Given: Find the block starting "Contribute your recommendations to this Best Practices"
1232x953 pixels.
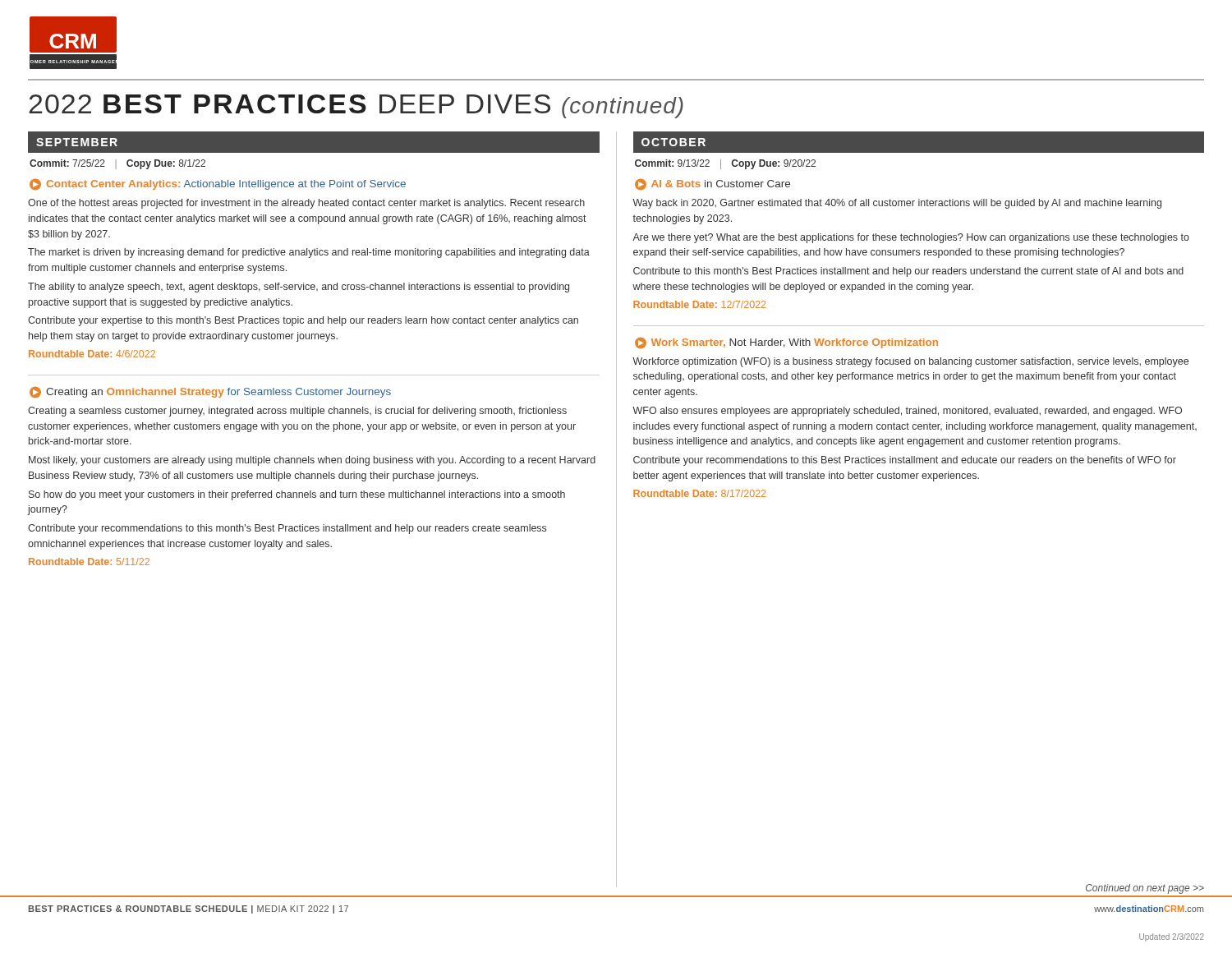Looking at the screenshot, I should (x=904, y=468).
